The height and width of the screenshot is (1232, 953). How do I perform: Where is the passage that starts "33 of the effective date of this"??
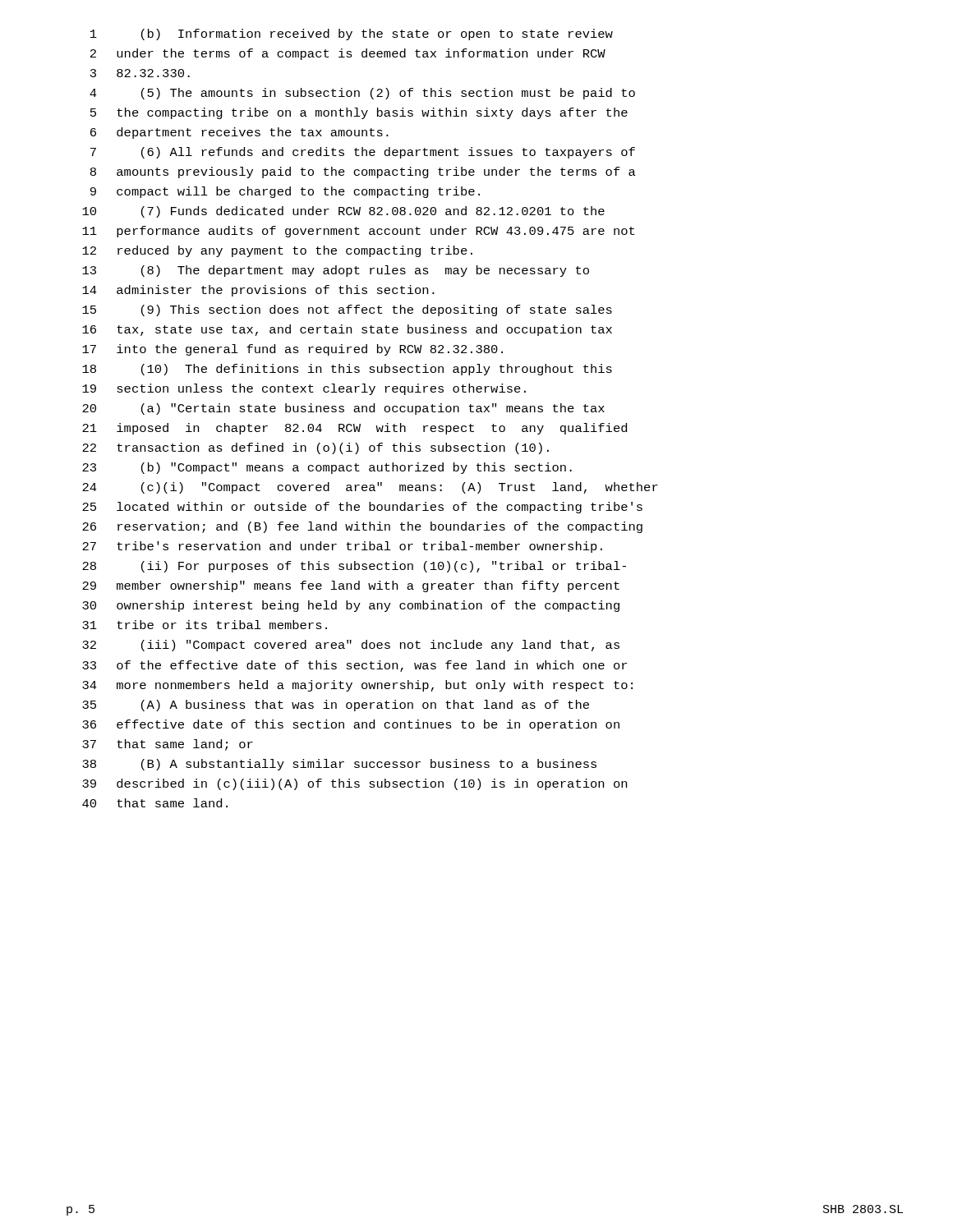pos(485,666)
